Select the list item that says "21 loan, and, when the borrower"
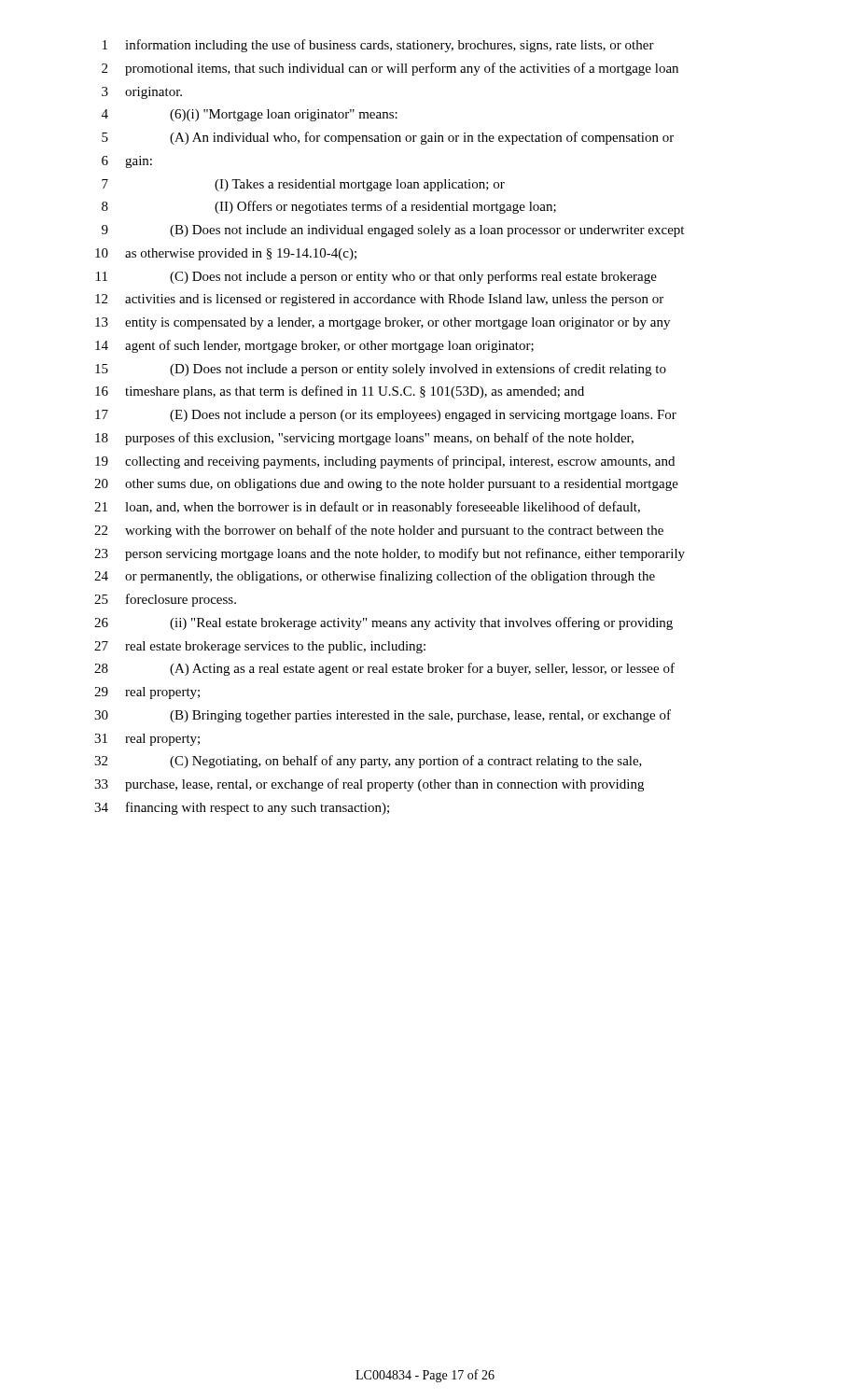This screenshot has height=1400, width=850. pos(434,507)
